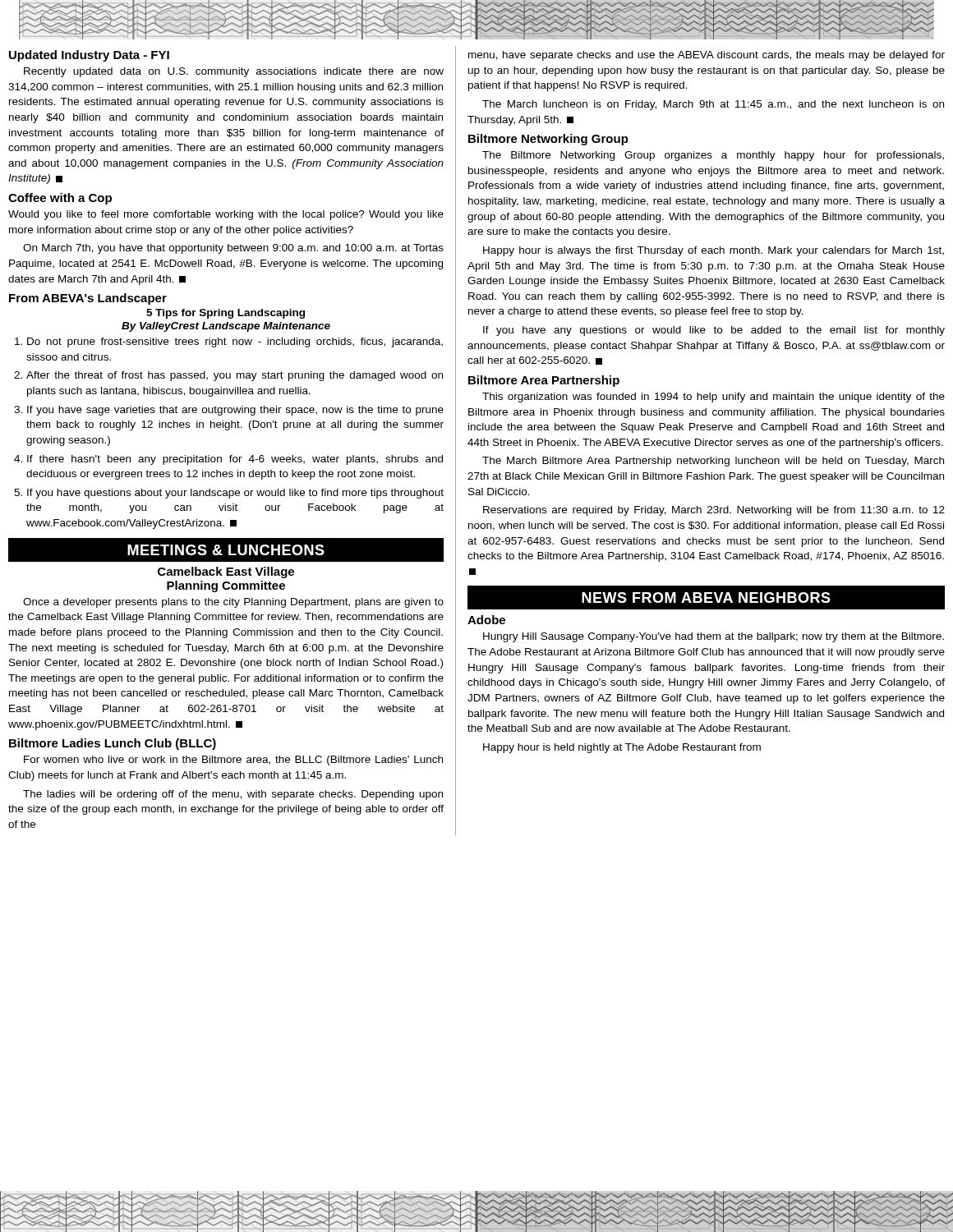Navigate to the region starting "By ValleyCrest Landscape Maintenance"
Viewport: 953px width, 1232px height.
click(226, 326)
